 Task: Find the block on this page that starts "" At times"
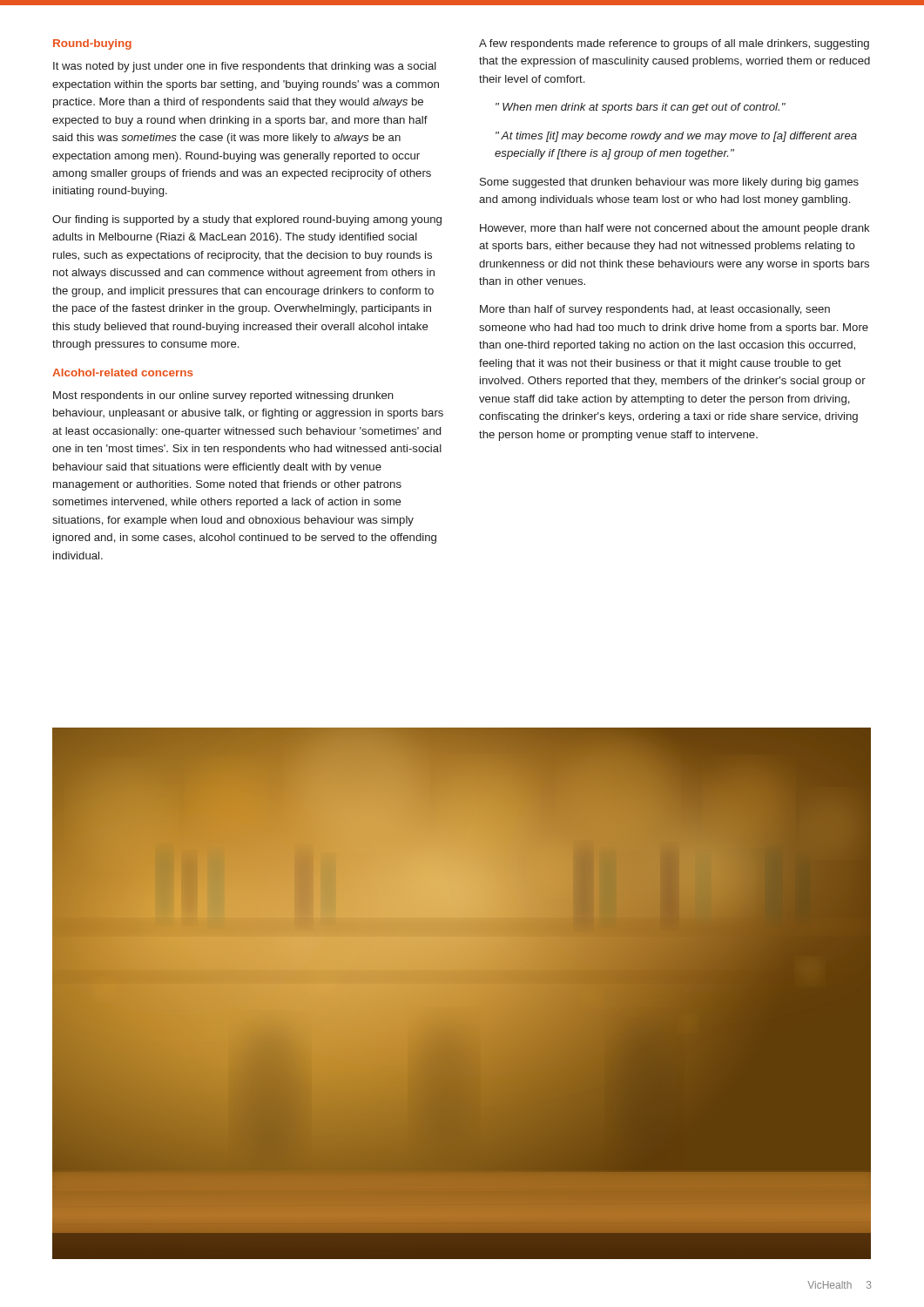683,145
